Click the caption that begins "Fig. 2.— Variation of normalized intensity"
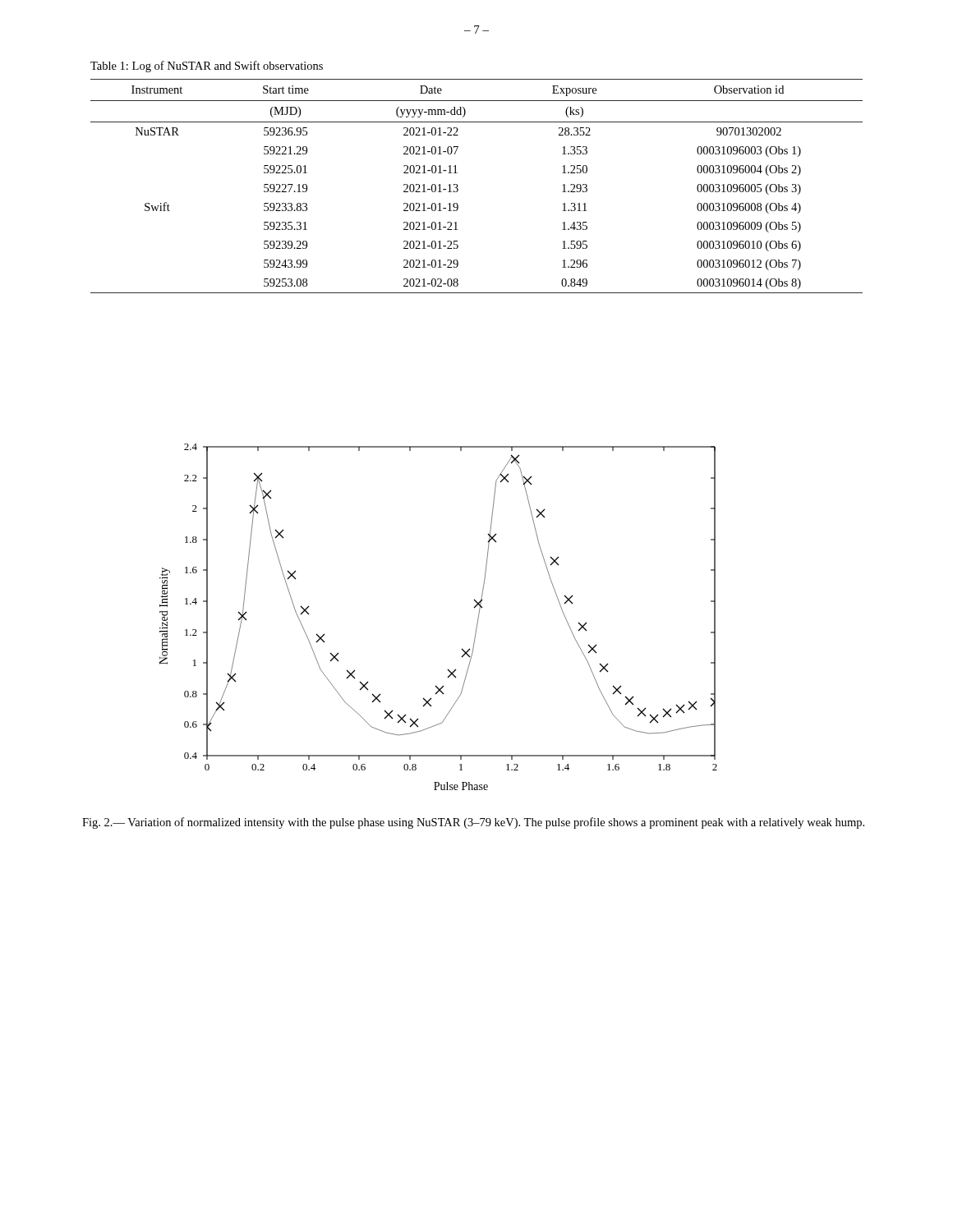Viewport: 953px width, 1232px height. click(474, 822)
